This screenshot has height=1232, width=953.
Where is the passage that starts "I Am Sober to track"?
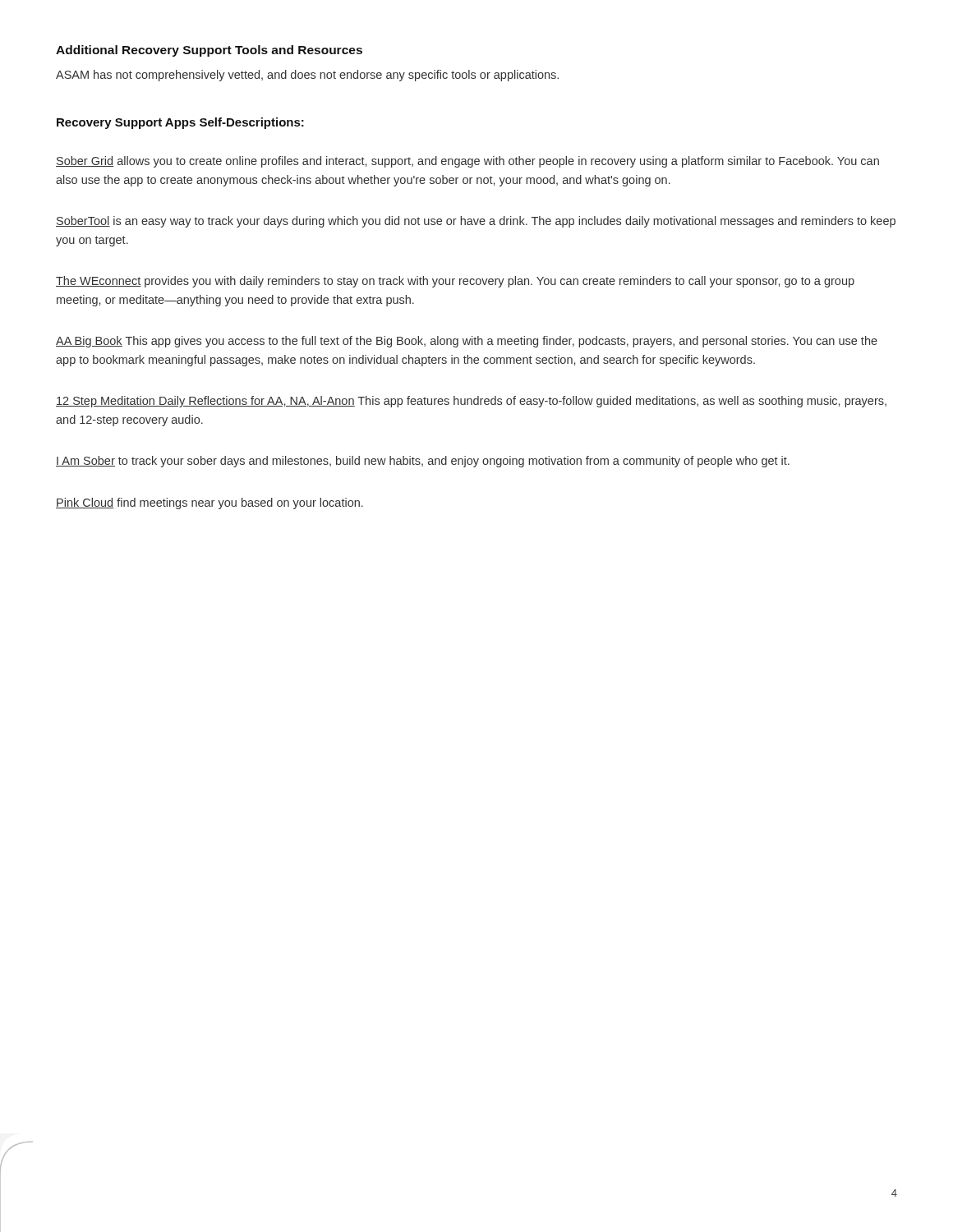pos(423,461)
